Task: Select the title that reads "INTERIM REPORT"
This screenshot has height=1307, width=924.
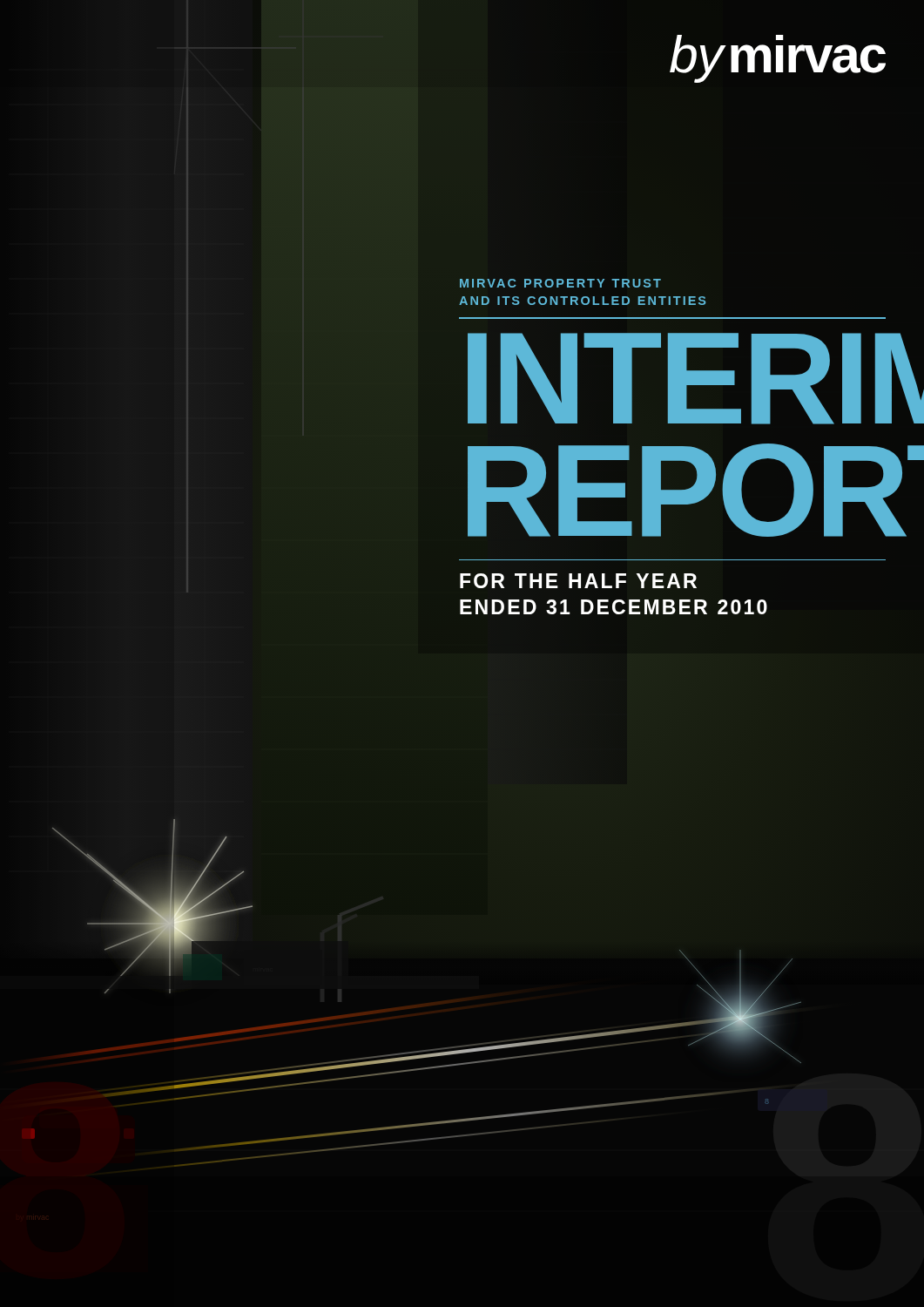Action: (x=672, y=434)
